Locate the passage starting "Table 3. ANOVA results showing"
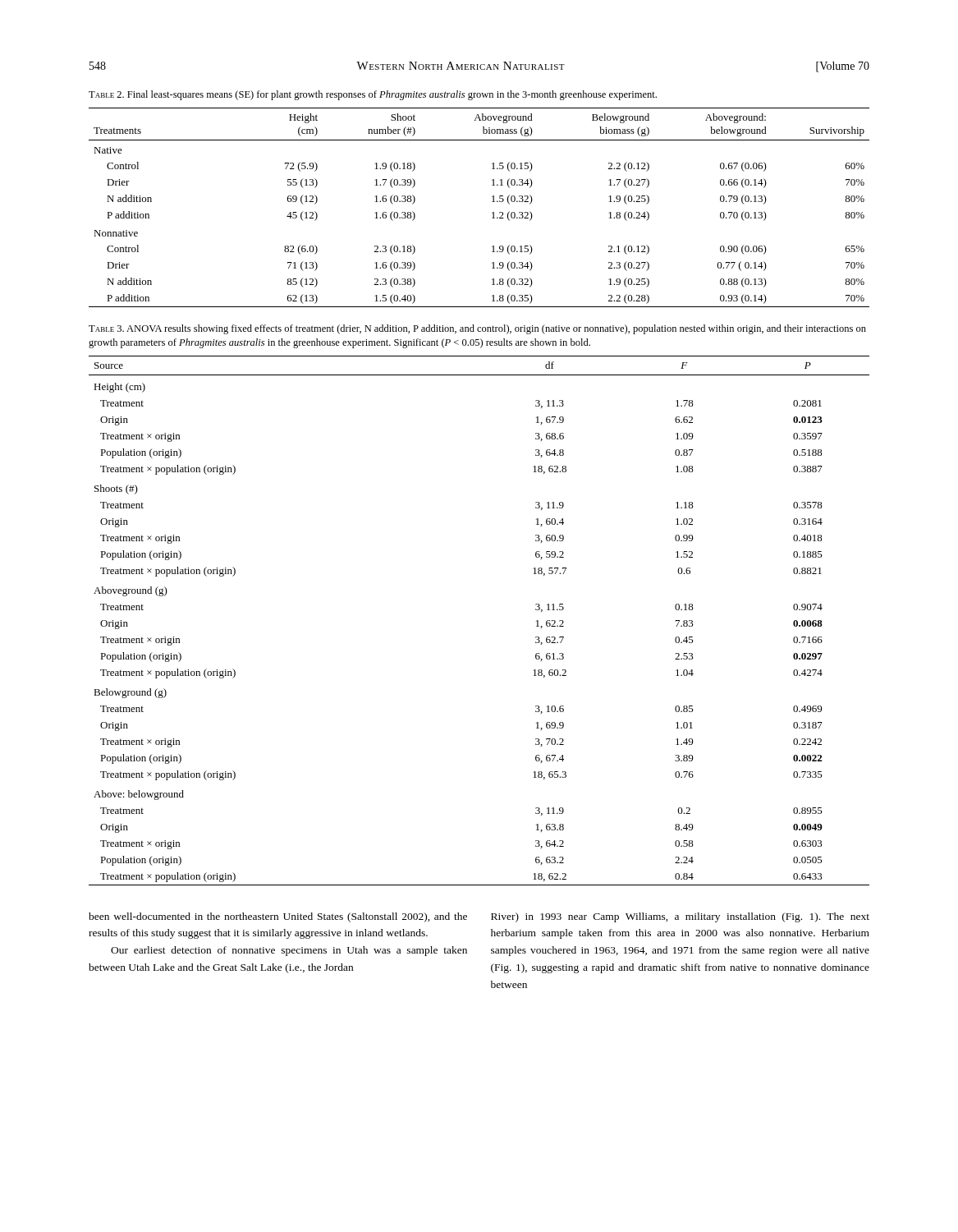 coord(477,335)
